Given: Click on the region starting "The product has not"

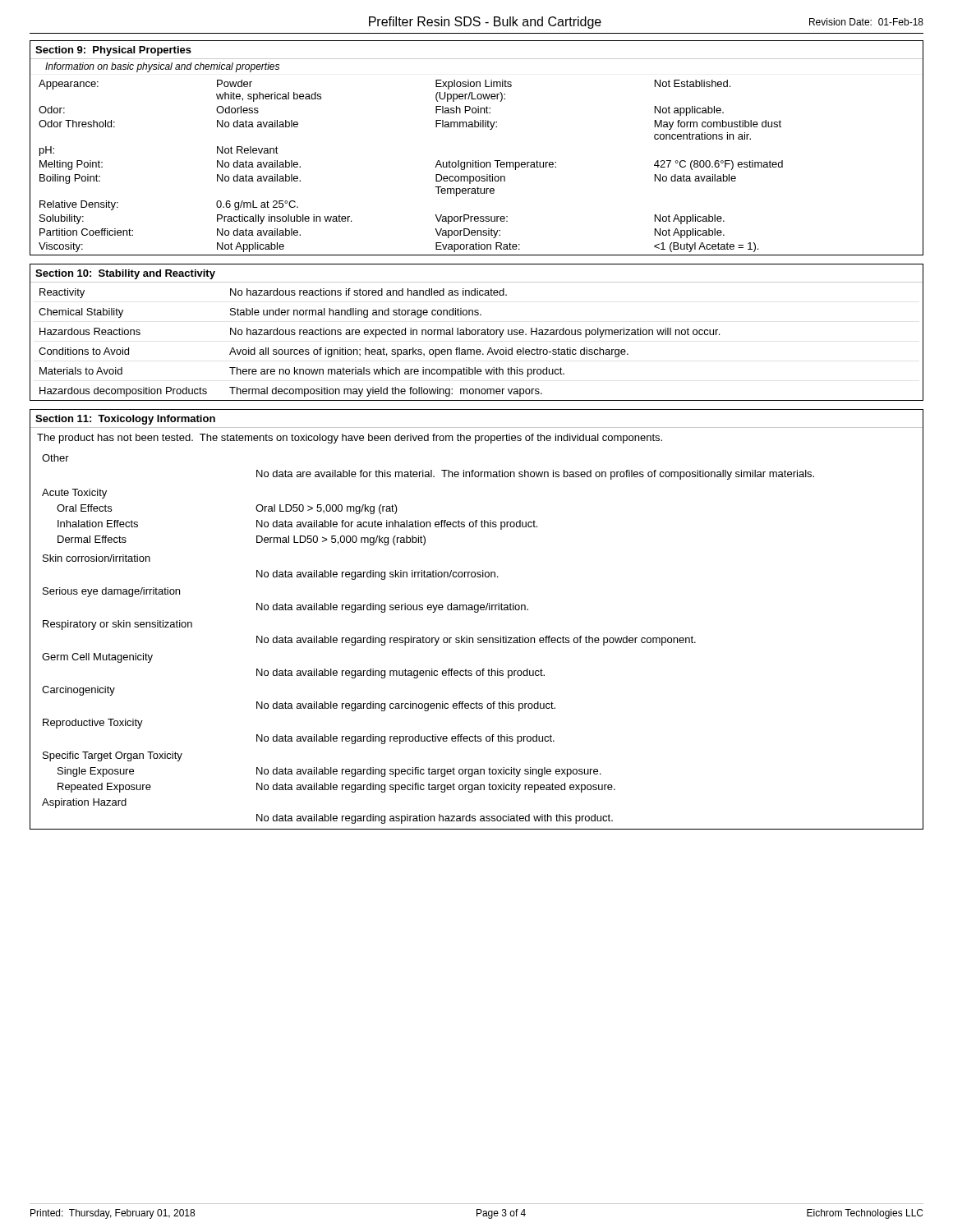Looking at the screenshot, I should pyautogui.click(x=350, y=437).
